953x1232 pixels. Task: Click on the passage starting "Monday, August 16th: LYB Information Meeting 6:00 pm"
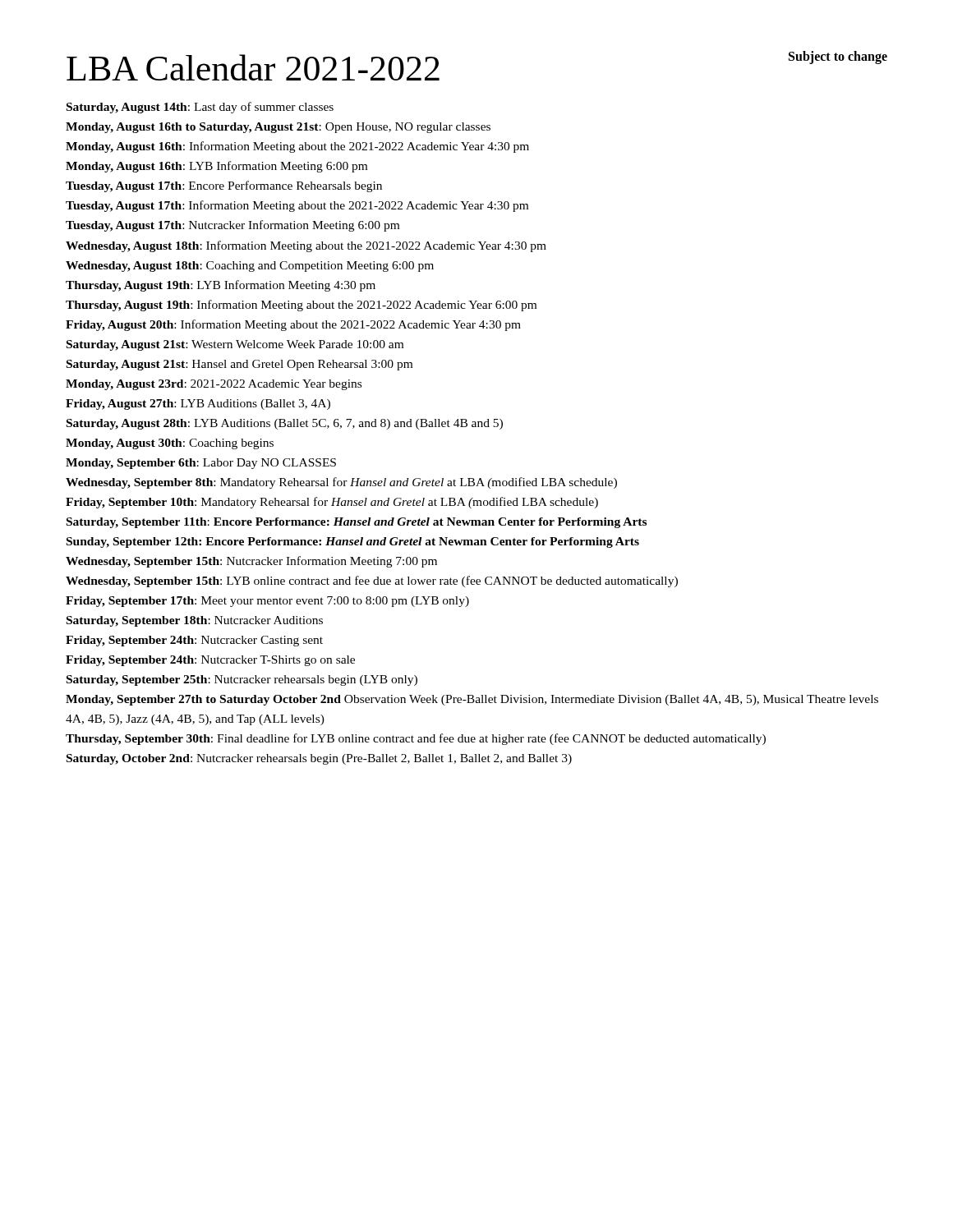pos(217,166)
